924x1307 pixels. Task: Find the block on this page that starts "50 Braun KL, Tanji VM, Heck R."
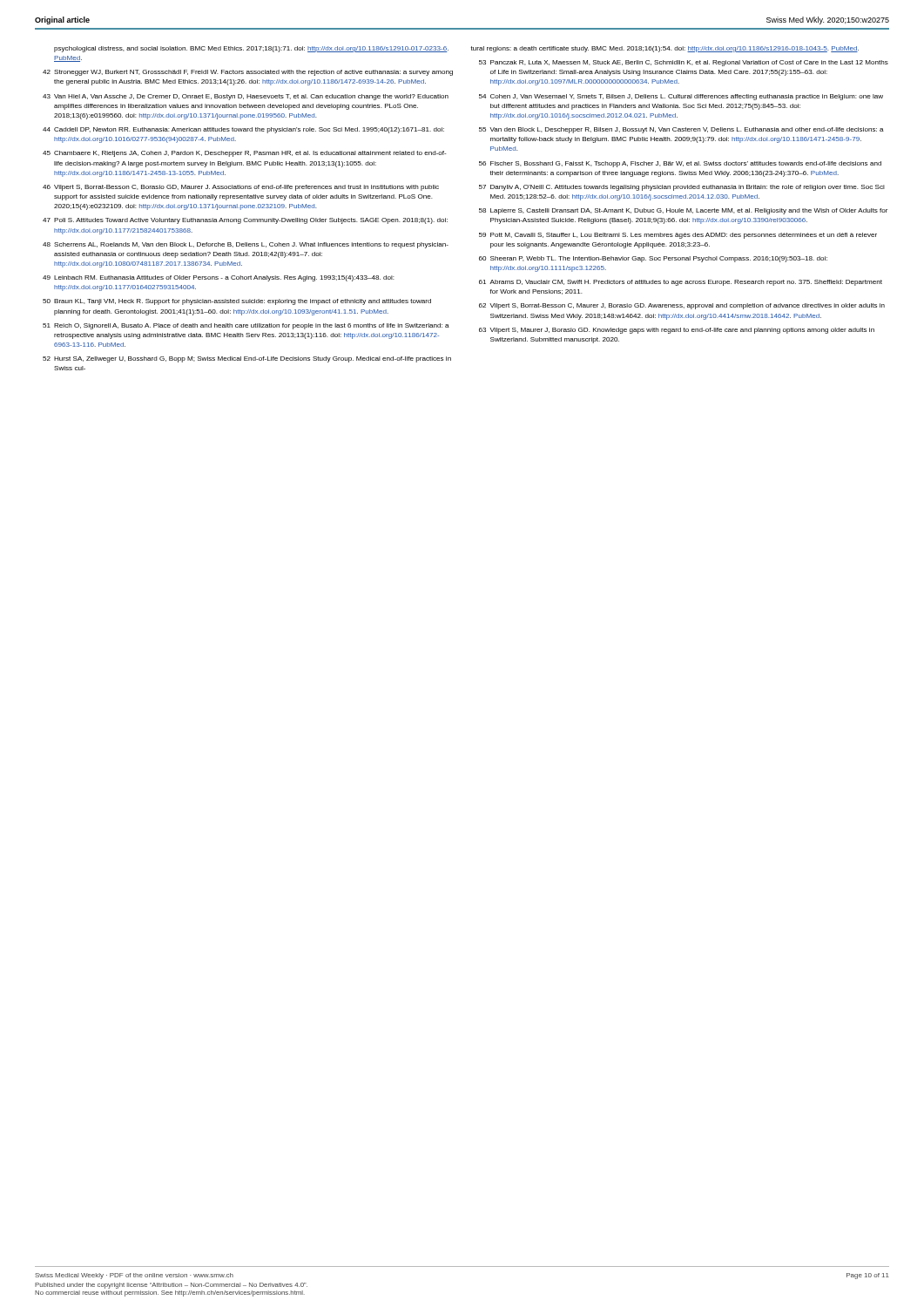pyautogui.click(x=244, y=306)
